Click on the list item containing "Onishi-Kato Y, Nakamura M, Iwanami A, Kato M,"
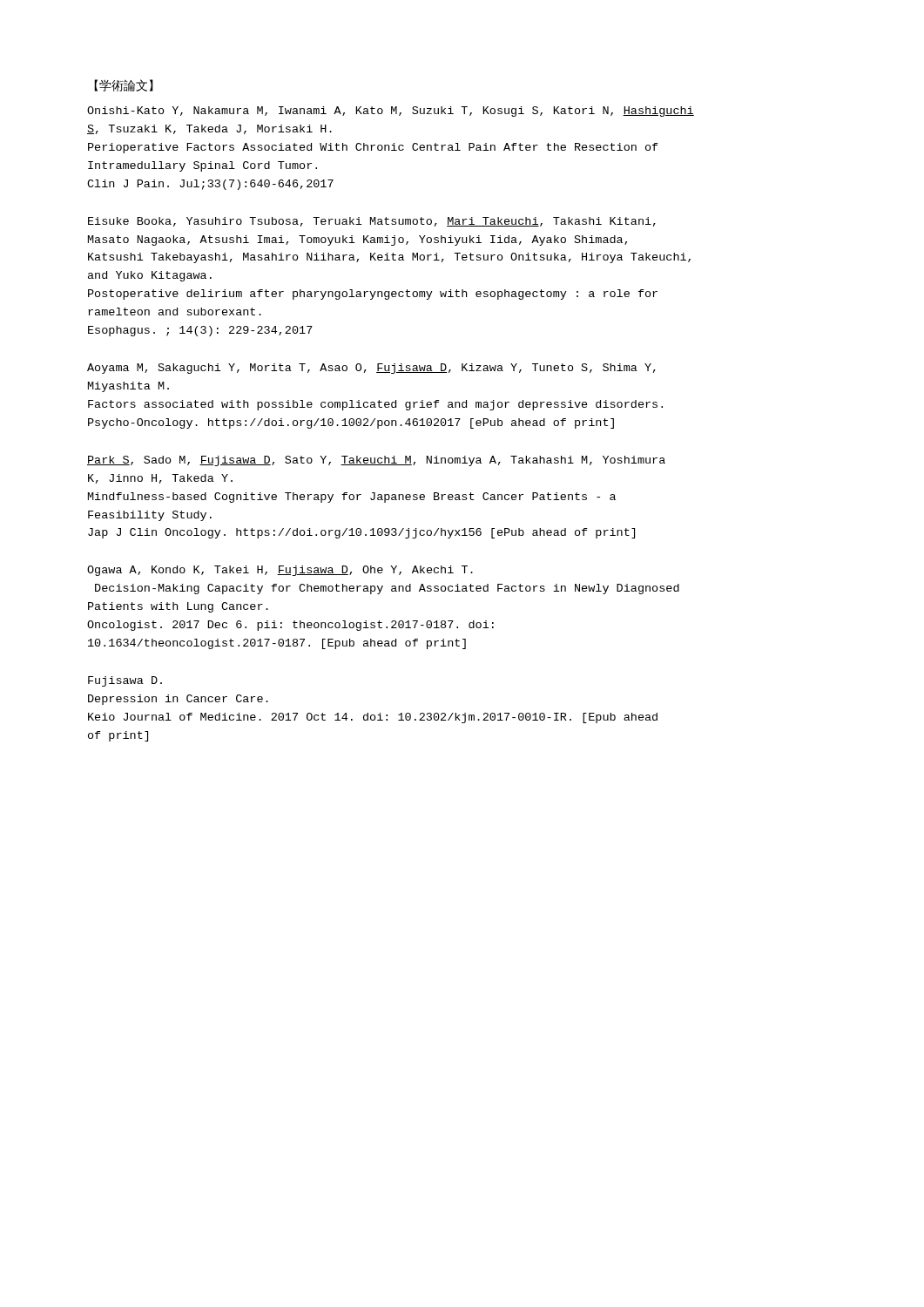924x1307 pixels. [x=466, y=148]
